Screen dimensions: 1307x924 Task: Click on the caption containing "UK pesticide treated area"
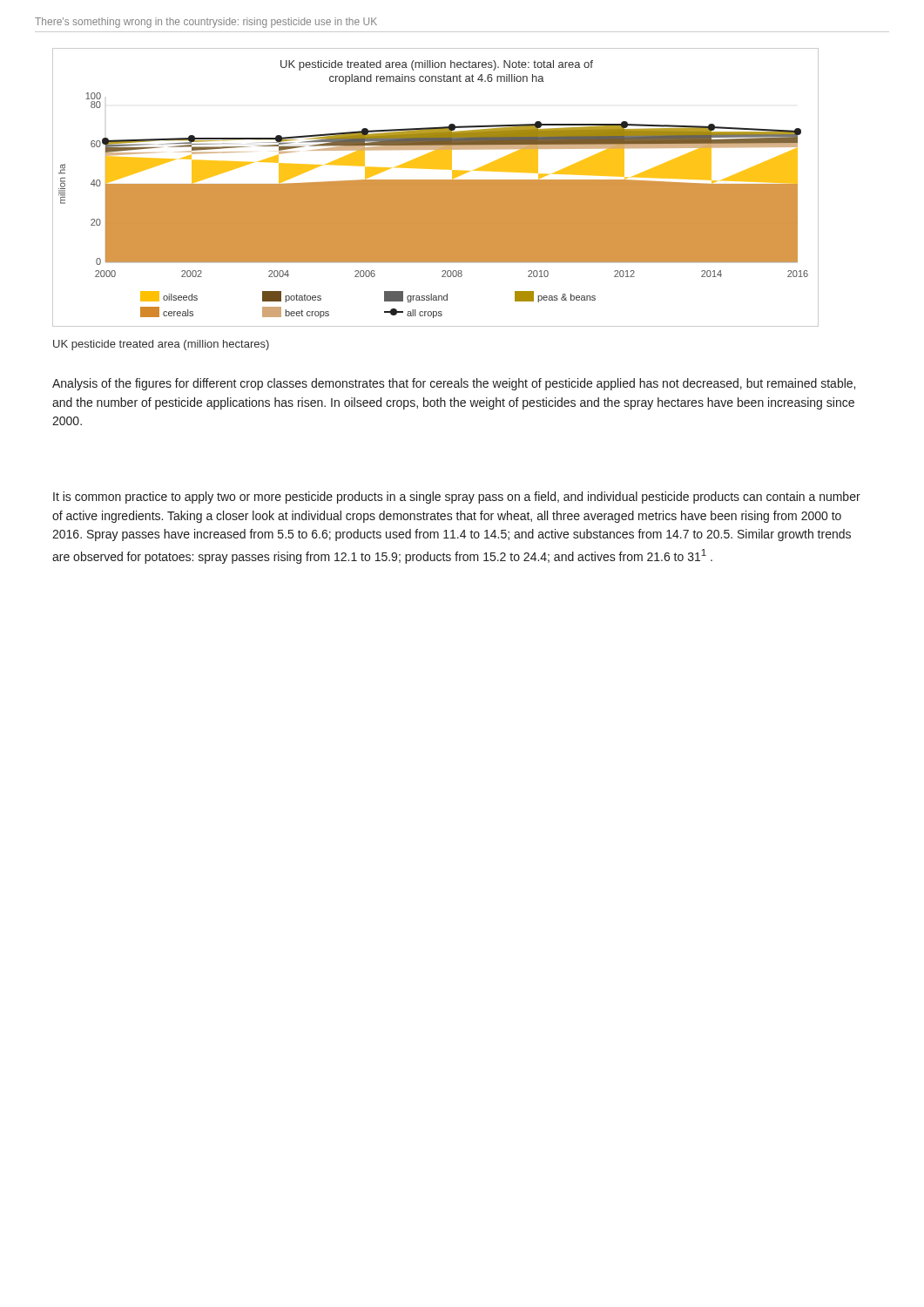tap(161, 344)
